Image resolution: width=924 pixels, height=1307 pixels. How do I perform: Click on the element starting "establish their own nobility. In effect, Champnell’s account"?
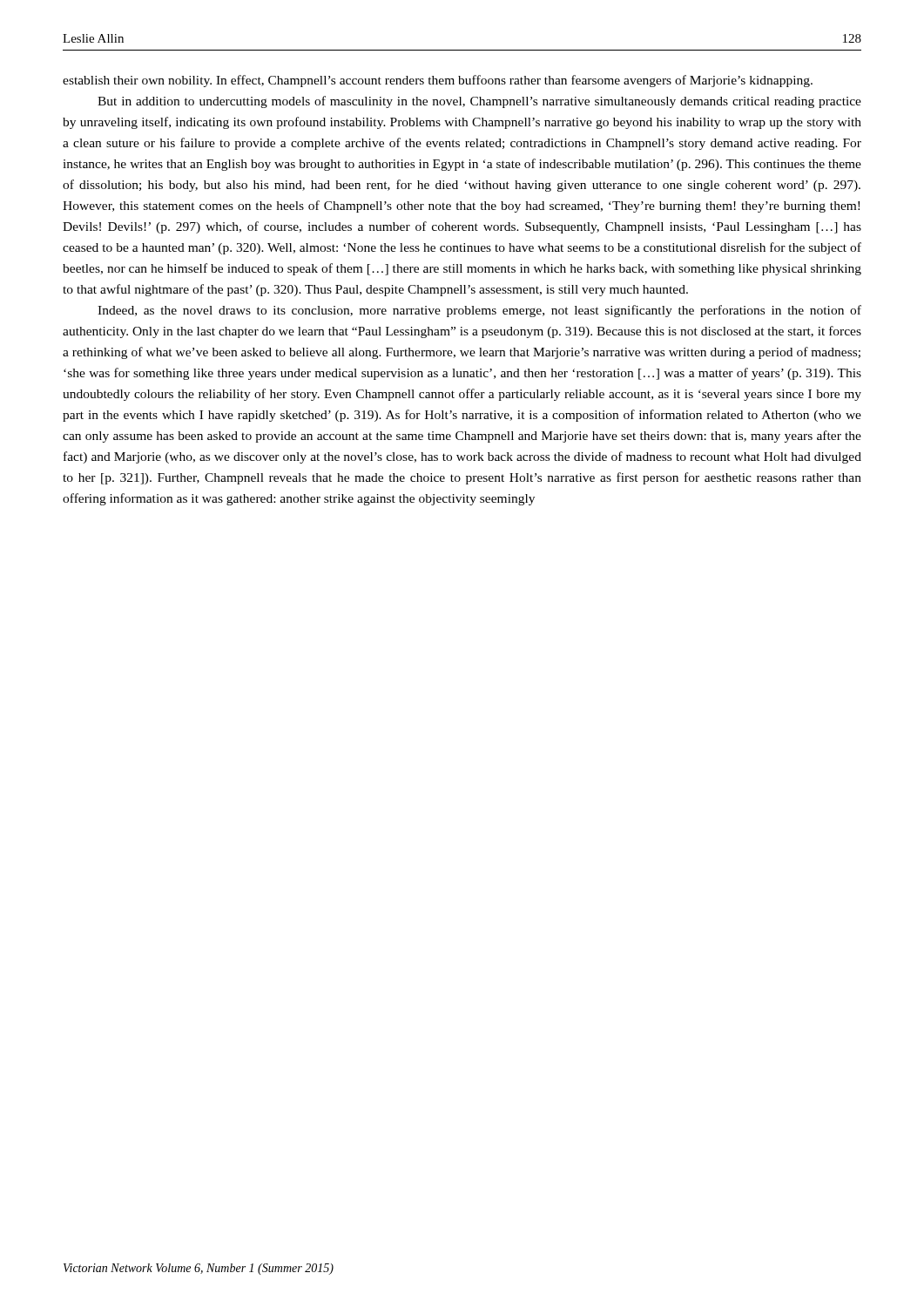tap(462, 289)
